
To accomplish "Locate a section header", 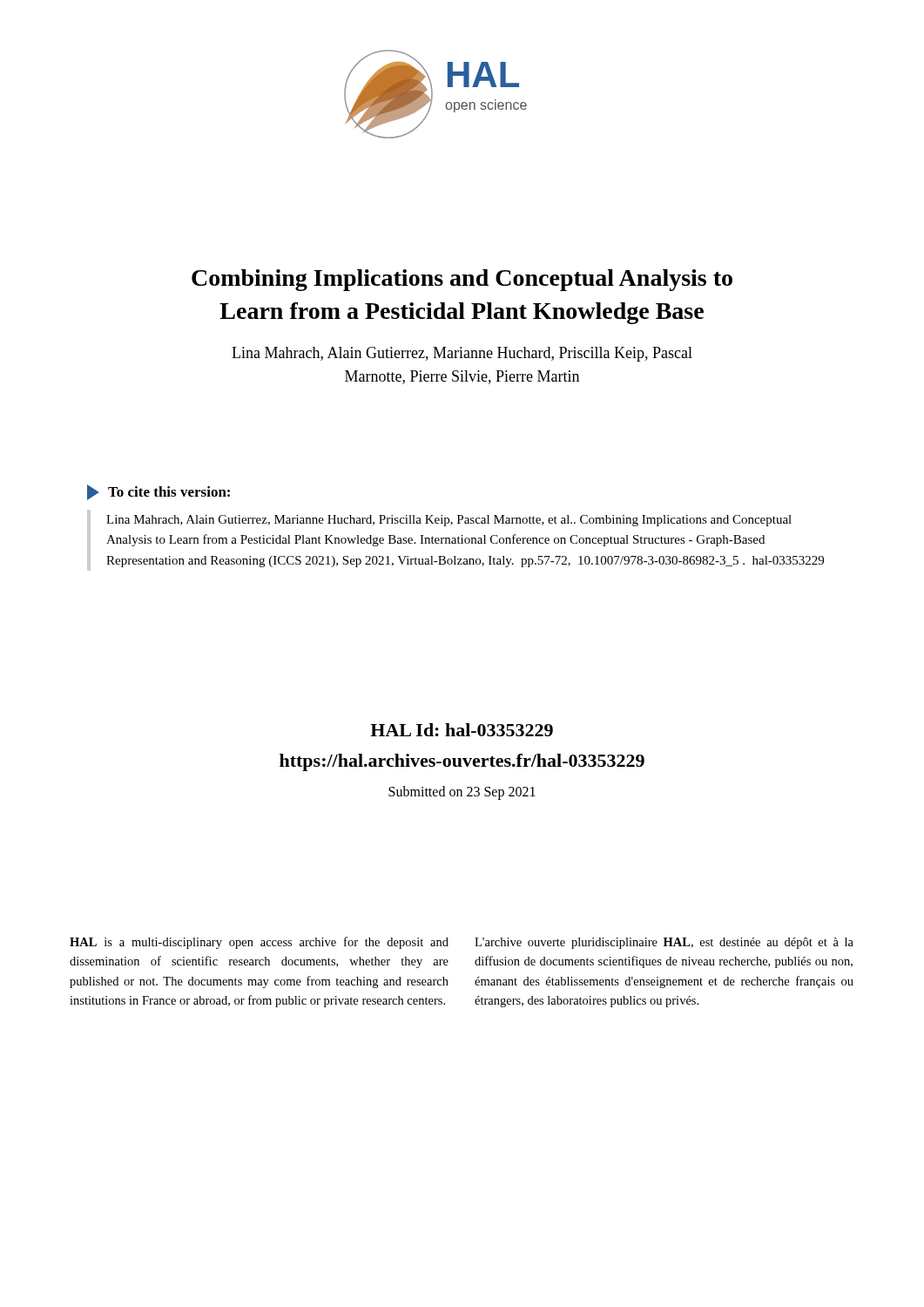I will point(159,492).
